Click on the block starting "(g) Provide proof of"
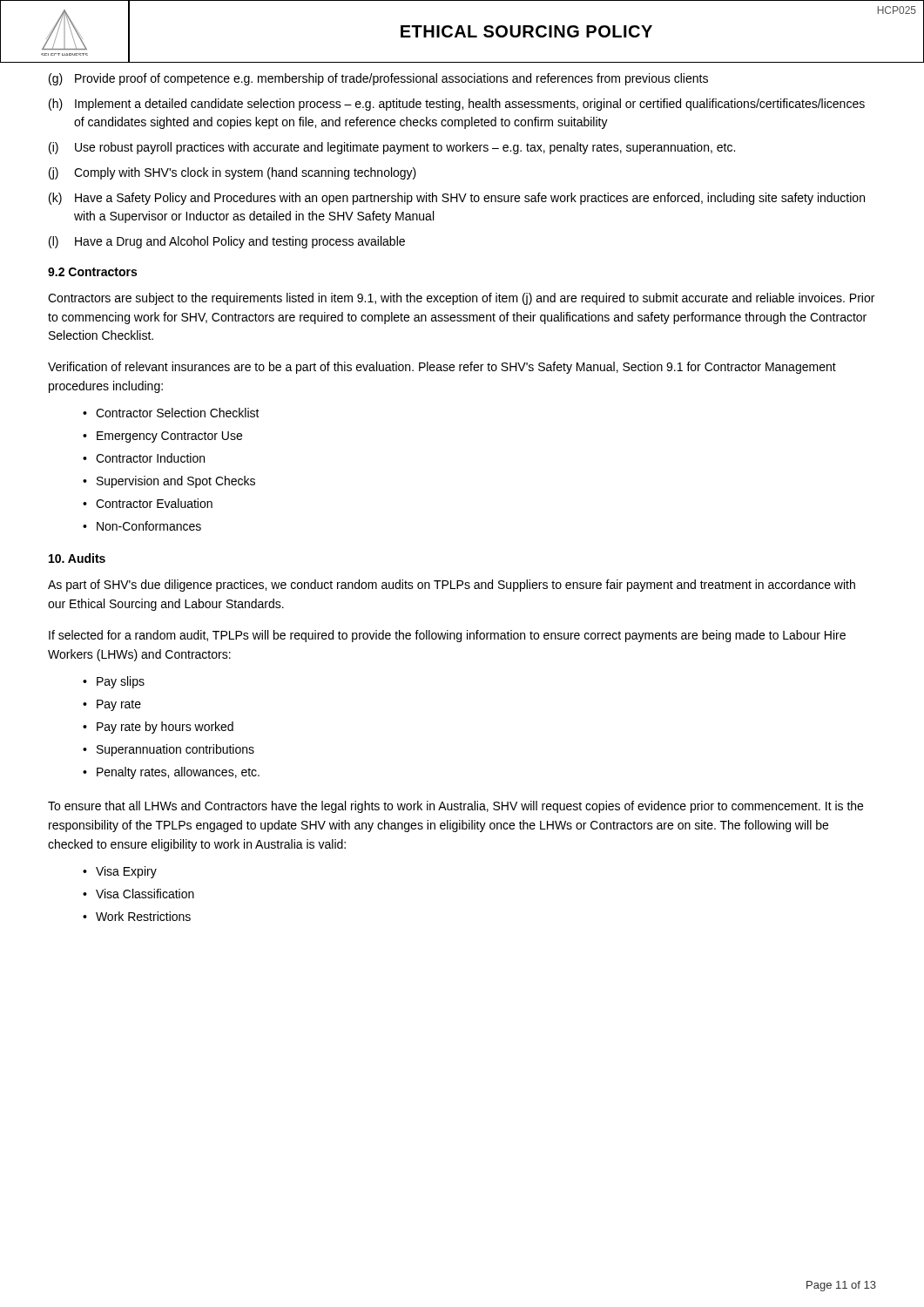The width and height of the screenshot is (924, 1307). [462, 79]
